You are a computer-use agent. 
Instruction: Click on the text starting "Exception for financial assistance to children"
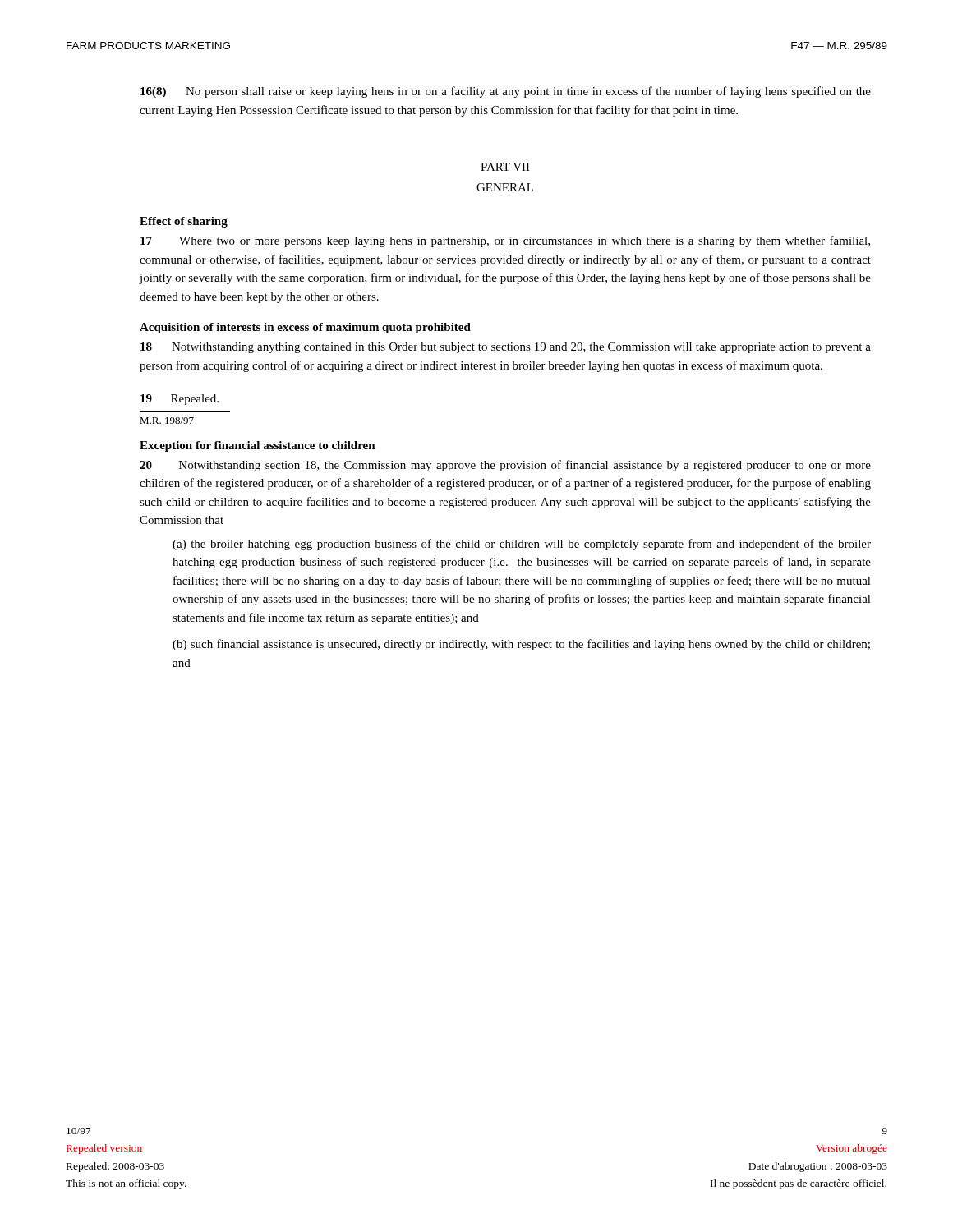click(257, 445)
